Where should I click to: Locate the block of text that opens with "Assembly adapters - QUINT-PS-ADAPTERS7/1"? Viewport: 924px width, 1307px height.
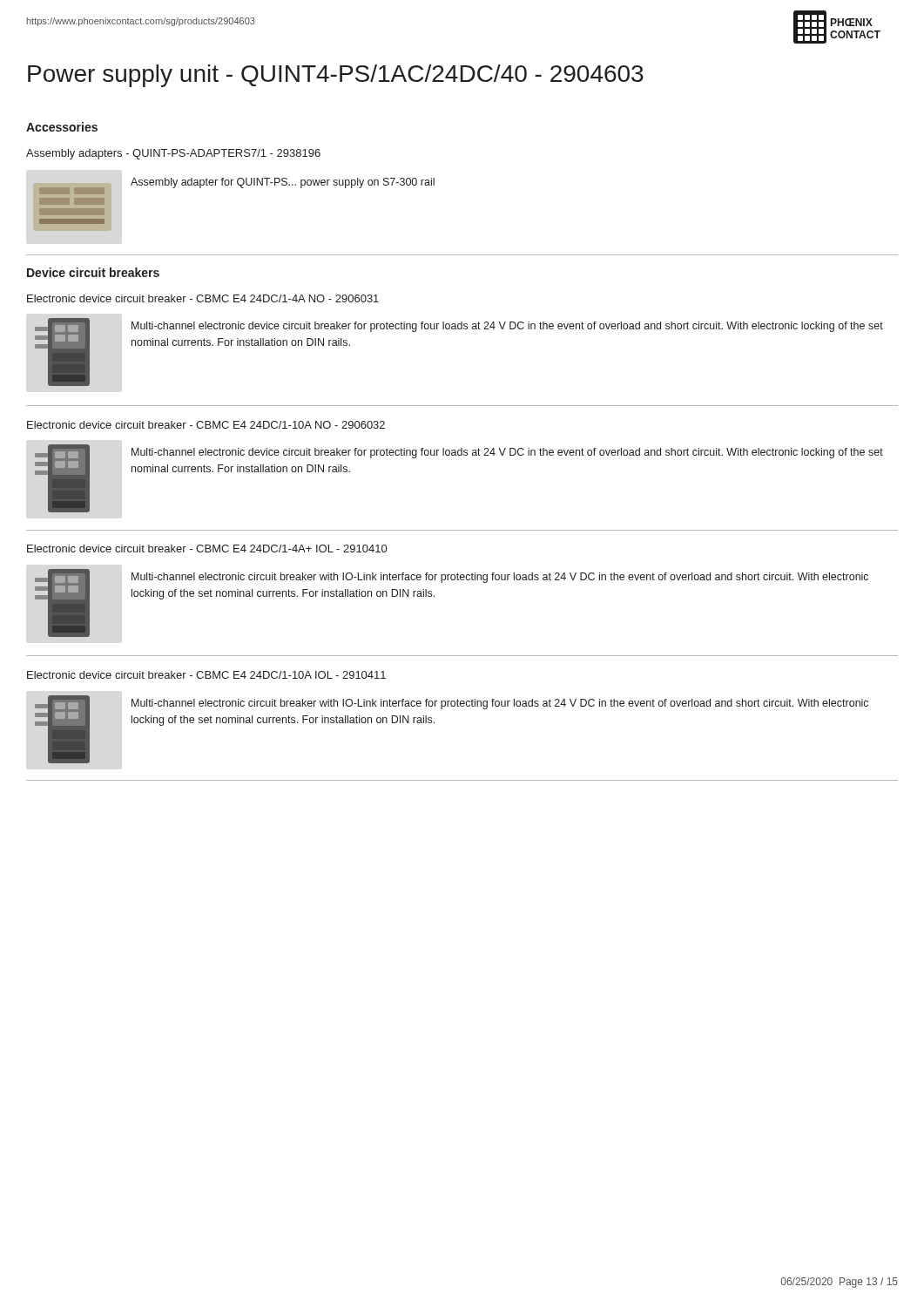pos(173,153)
